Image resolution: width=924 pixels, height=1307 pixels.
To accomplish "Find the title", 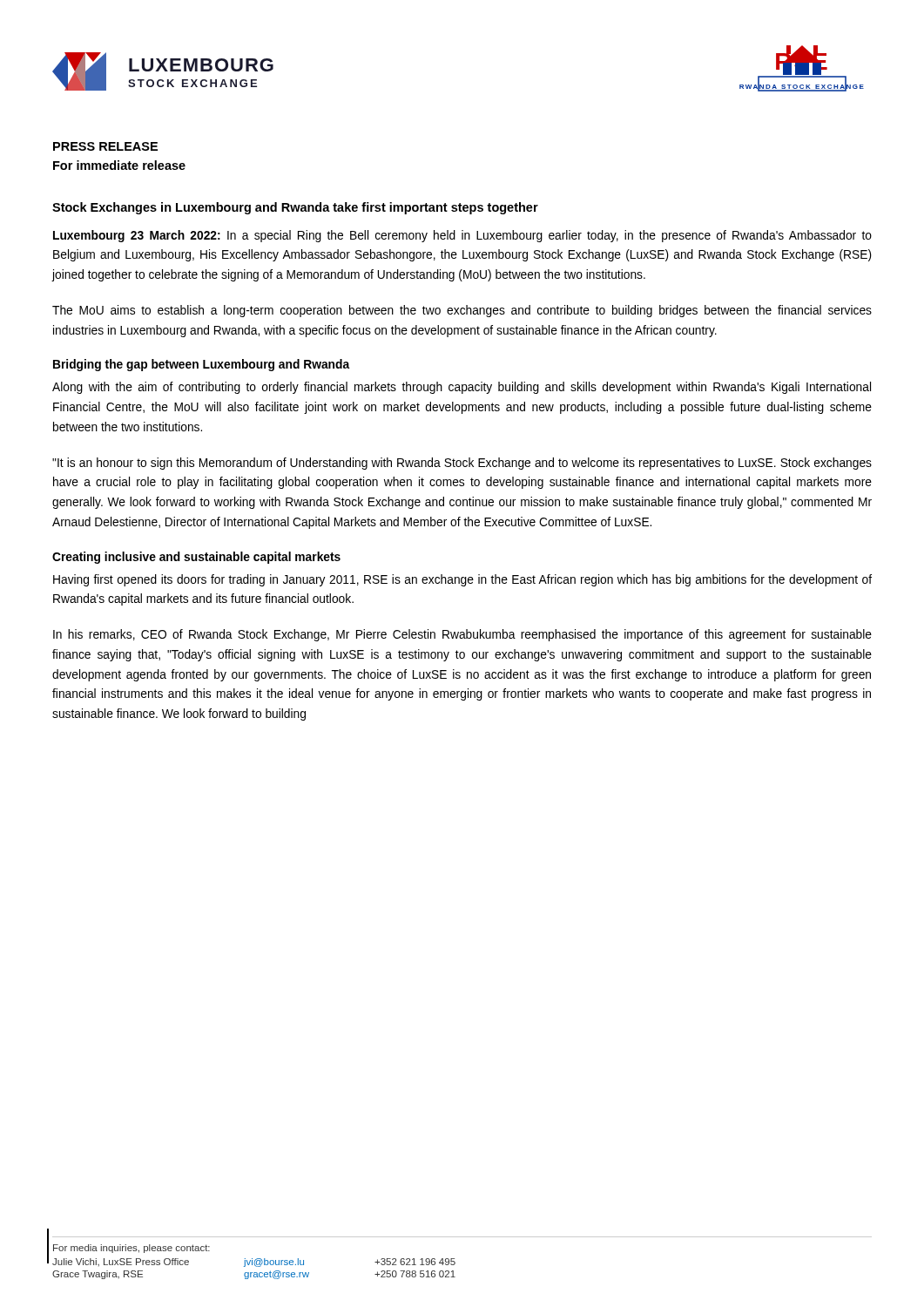I will tap(462, 157).
